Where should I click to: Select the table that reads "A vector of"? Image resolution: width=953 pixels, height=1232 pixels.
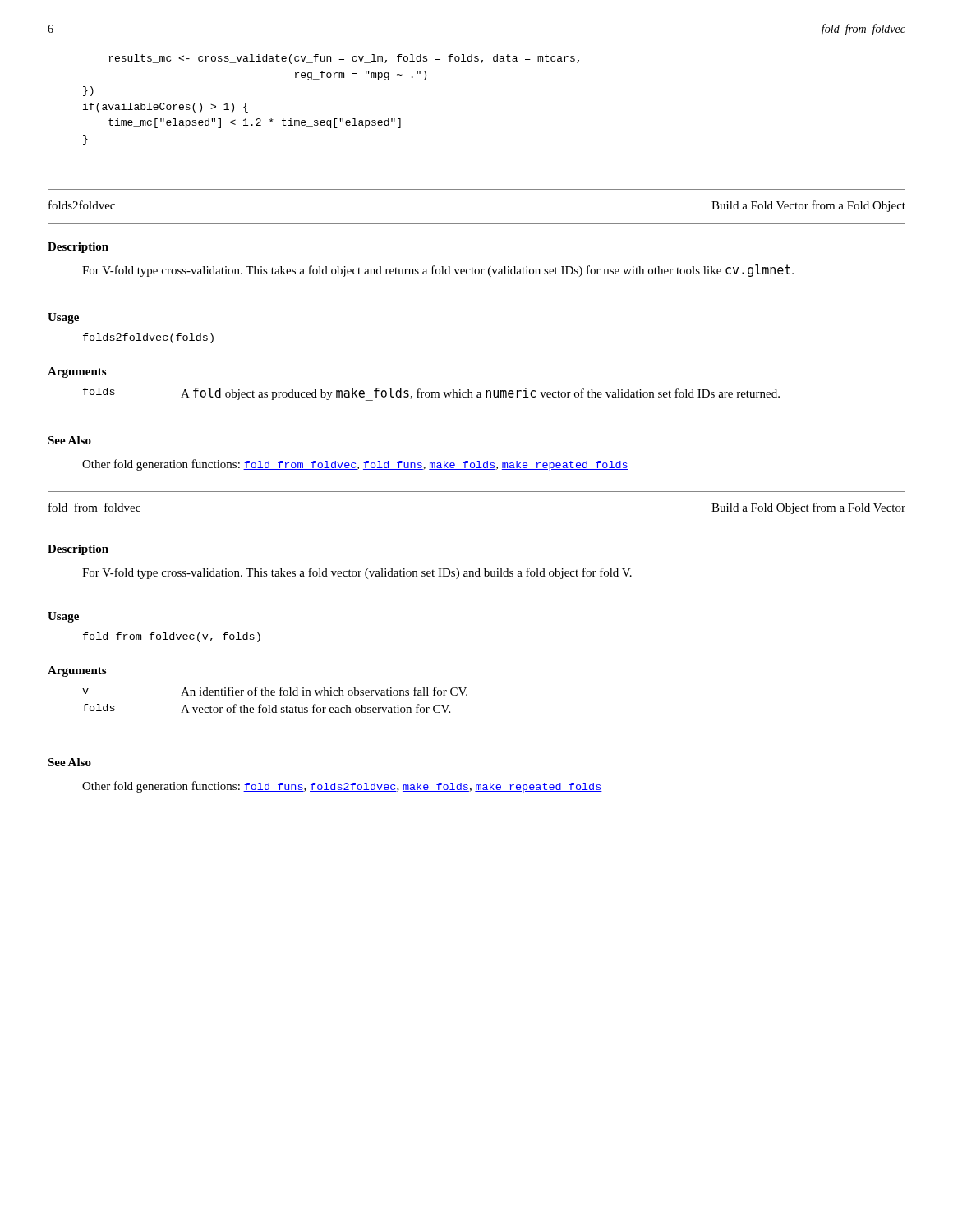pos(494,702)
